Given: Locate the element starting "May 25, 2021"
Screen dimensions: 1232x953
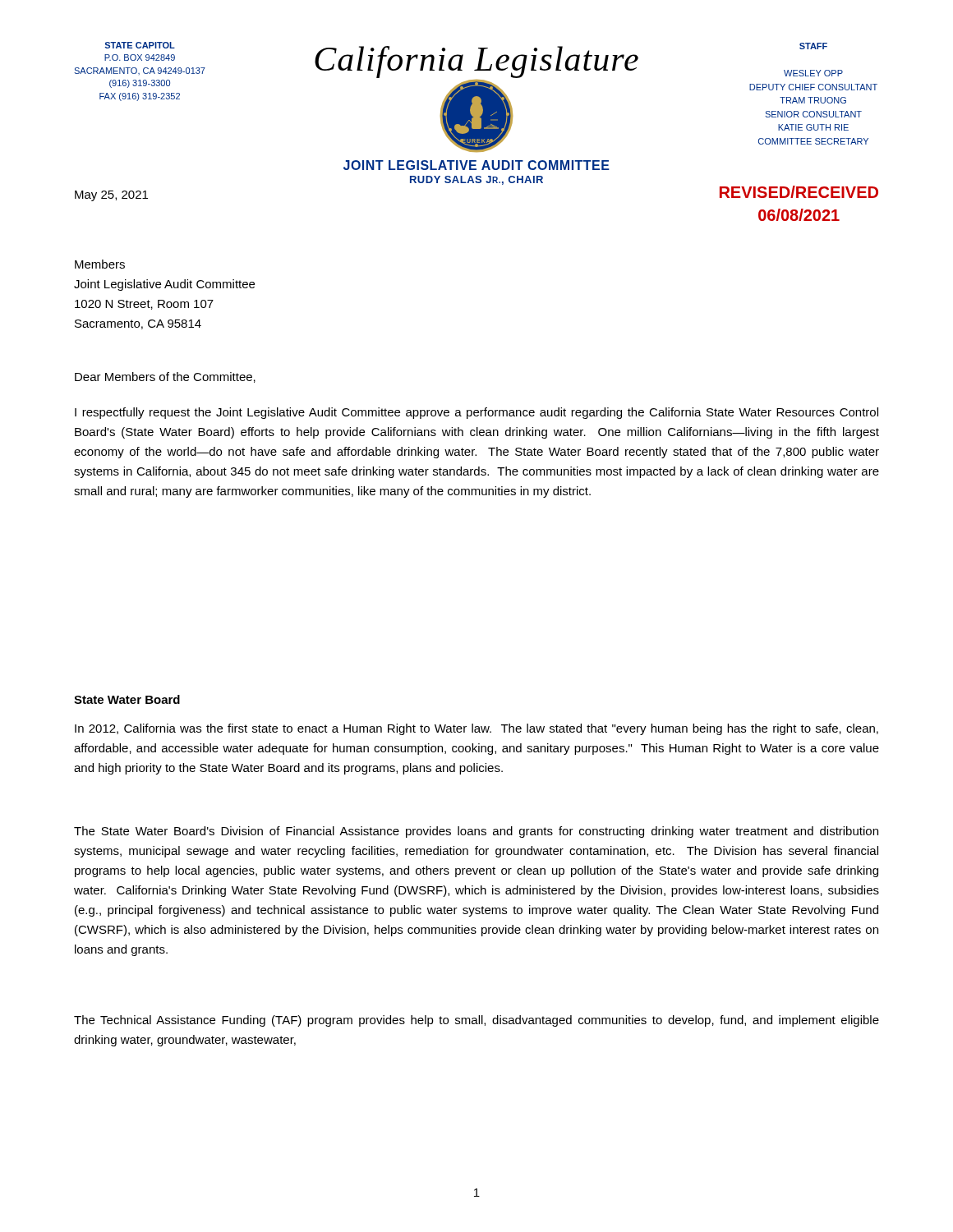Looking at the screenshot, I should pos(111,194).
